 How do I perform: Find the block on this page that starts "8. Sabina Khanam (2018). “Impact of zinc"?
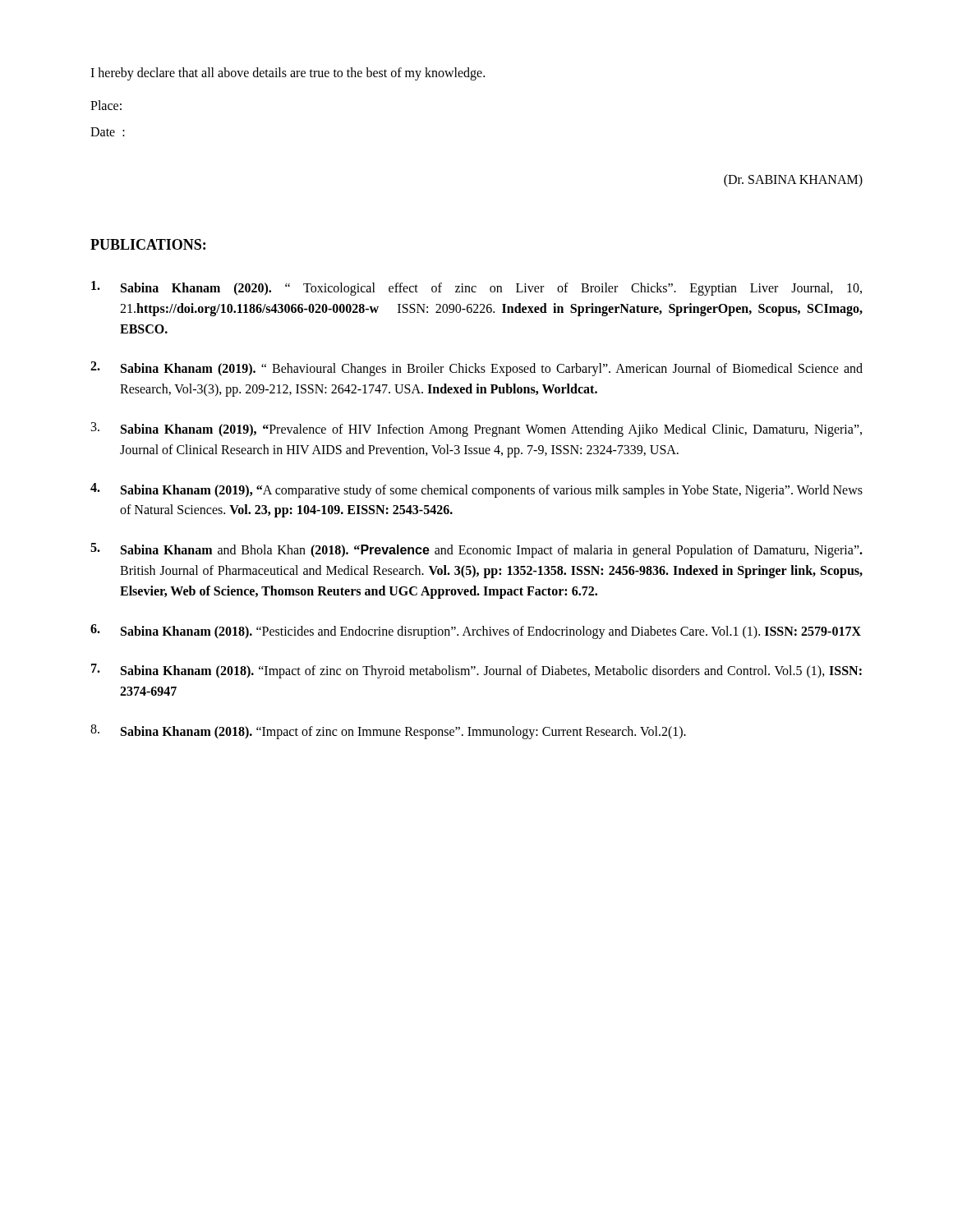click(476, 732)
